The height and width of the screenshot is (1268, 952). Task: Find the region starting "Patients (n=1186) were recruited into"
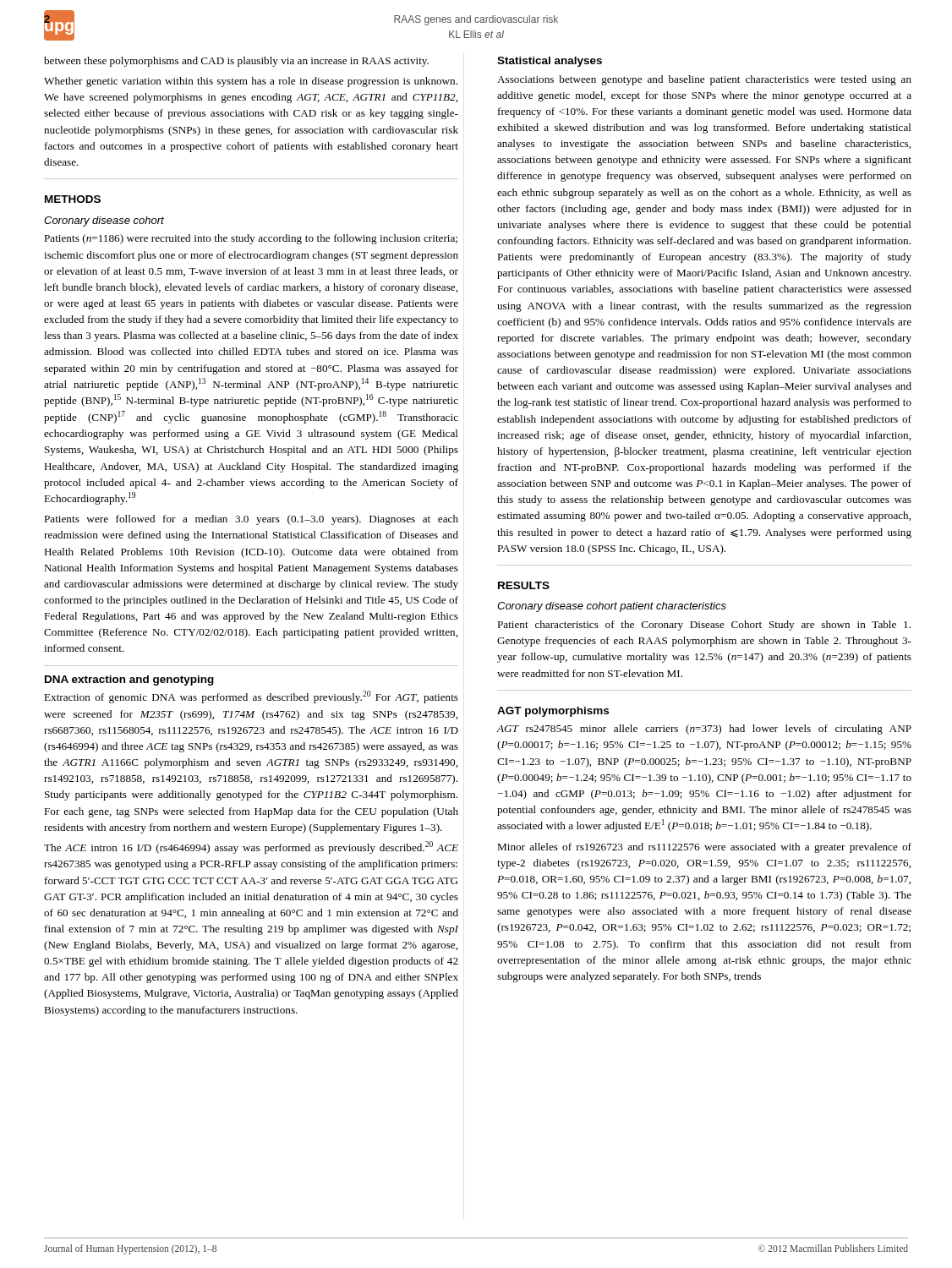(x=251, y=443)
